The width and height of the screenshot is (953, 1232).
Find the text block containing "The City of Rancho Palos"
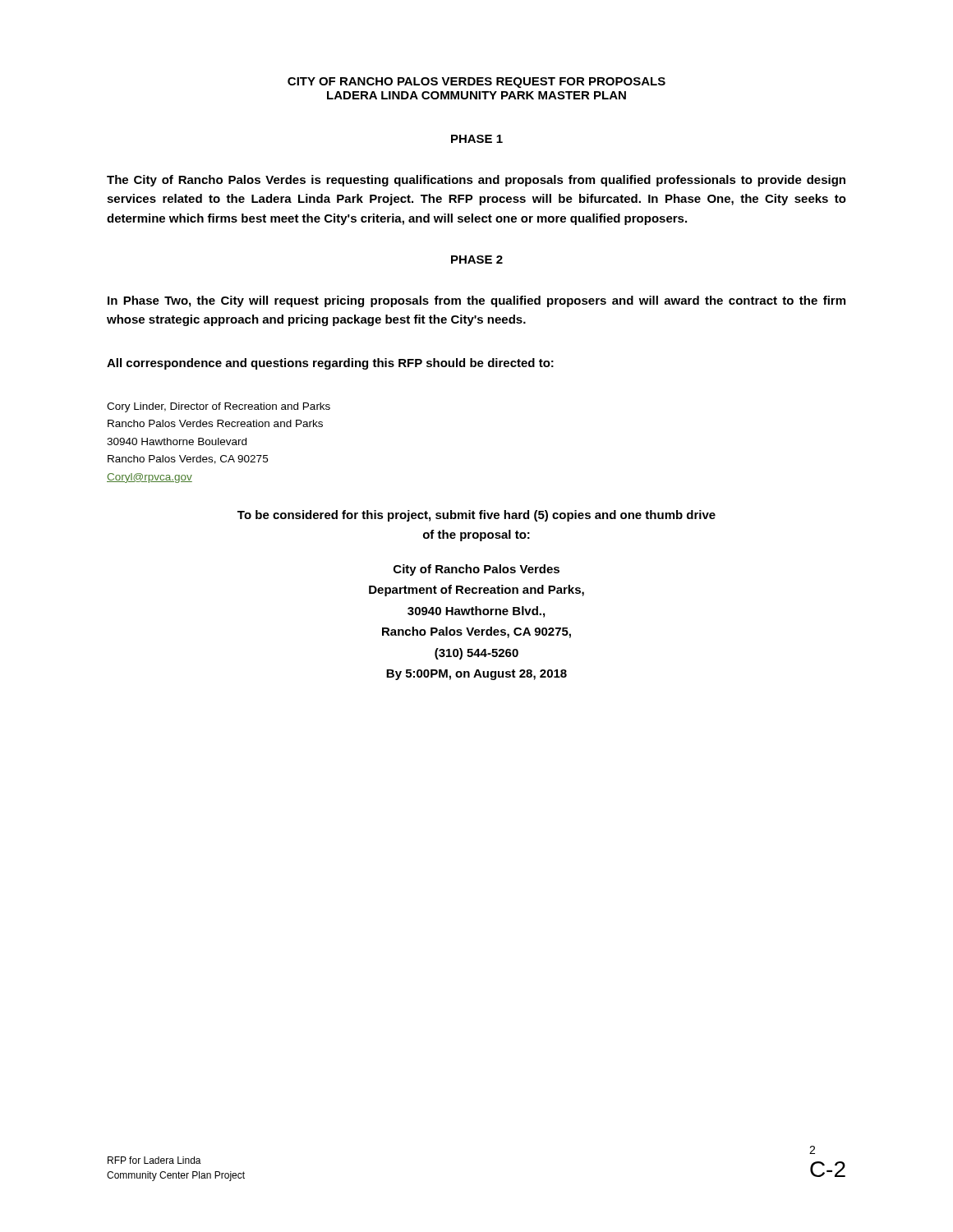pyautogui.click(x=476, y=199)
